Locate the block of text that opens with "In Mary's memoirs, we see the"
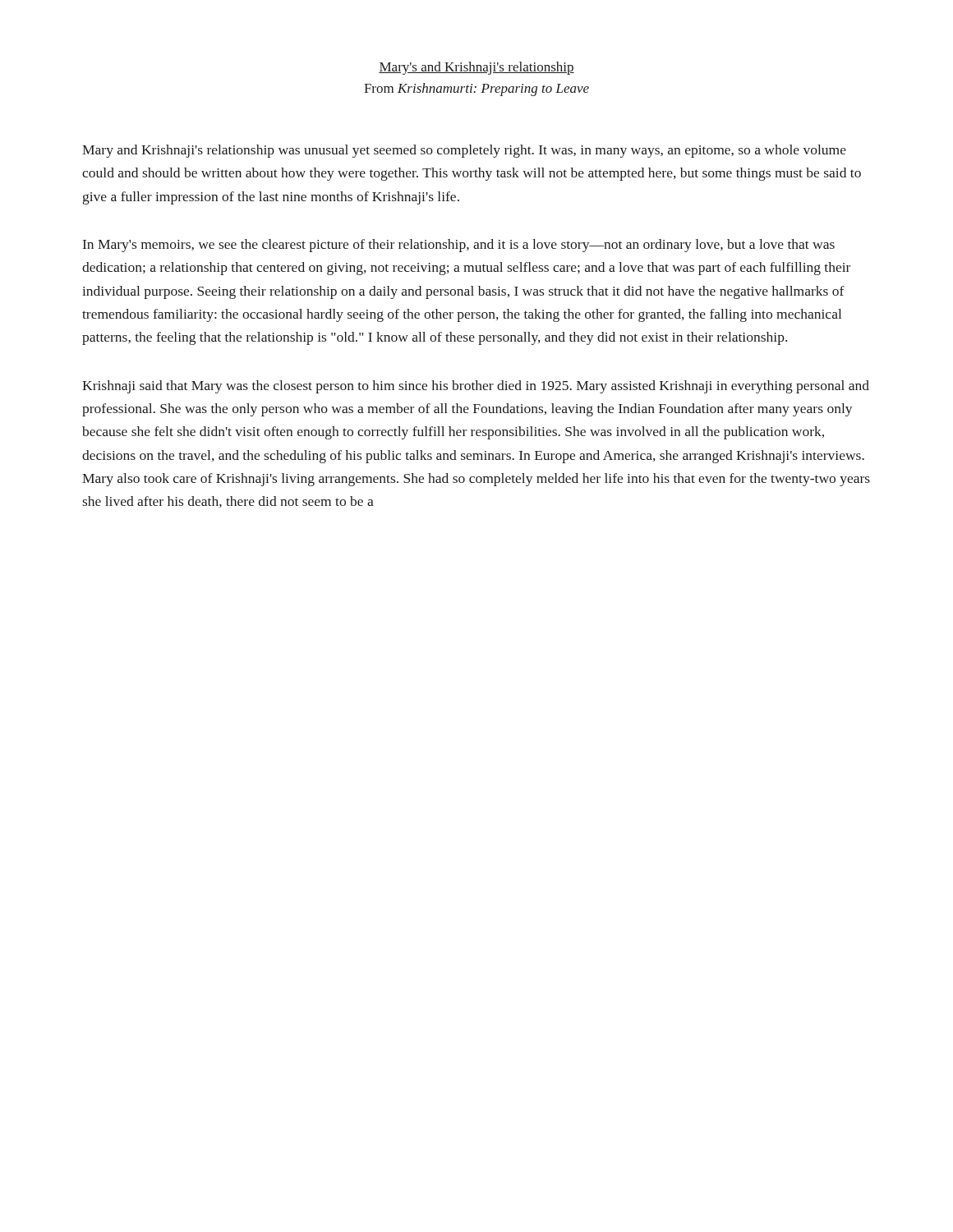 coord(466,291)
